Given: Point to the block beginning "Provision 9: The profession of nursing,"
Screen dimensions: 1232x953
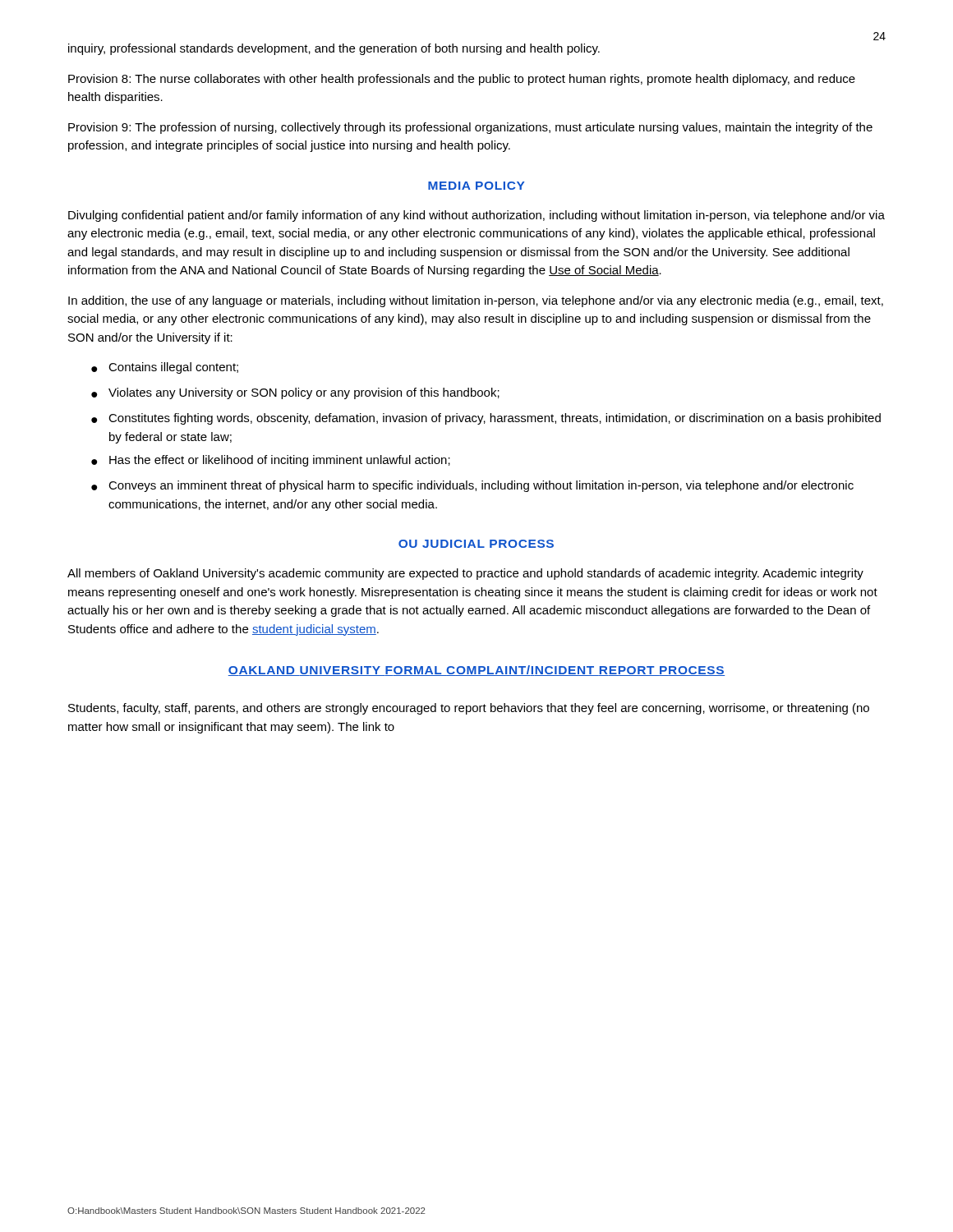Looking at the screenshot, I should tap(470, 136).
